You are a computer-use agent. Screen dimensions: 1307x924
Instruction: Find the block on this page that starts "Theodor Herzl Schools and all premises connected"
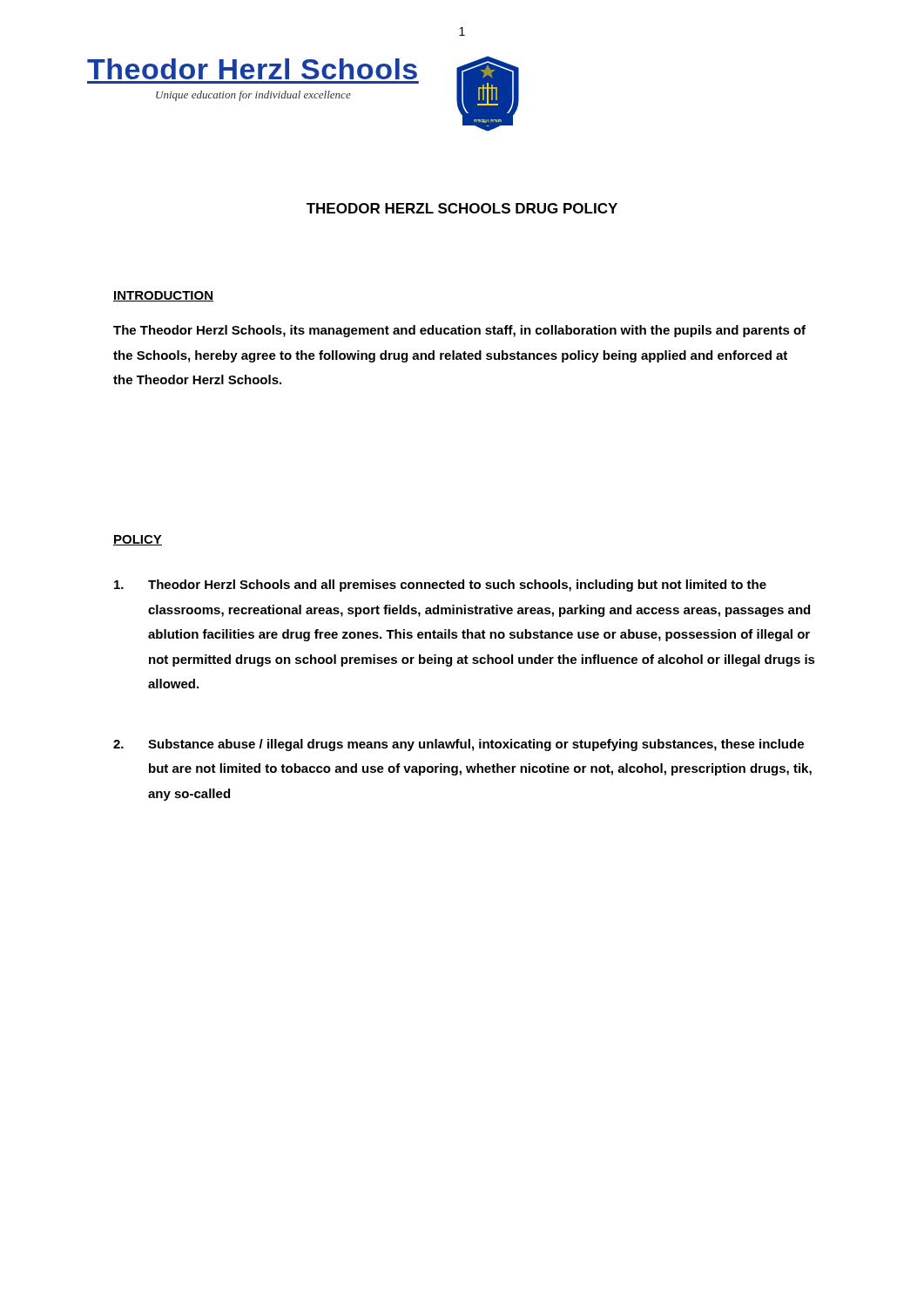pyautogui.click(x=470, y=635)
